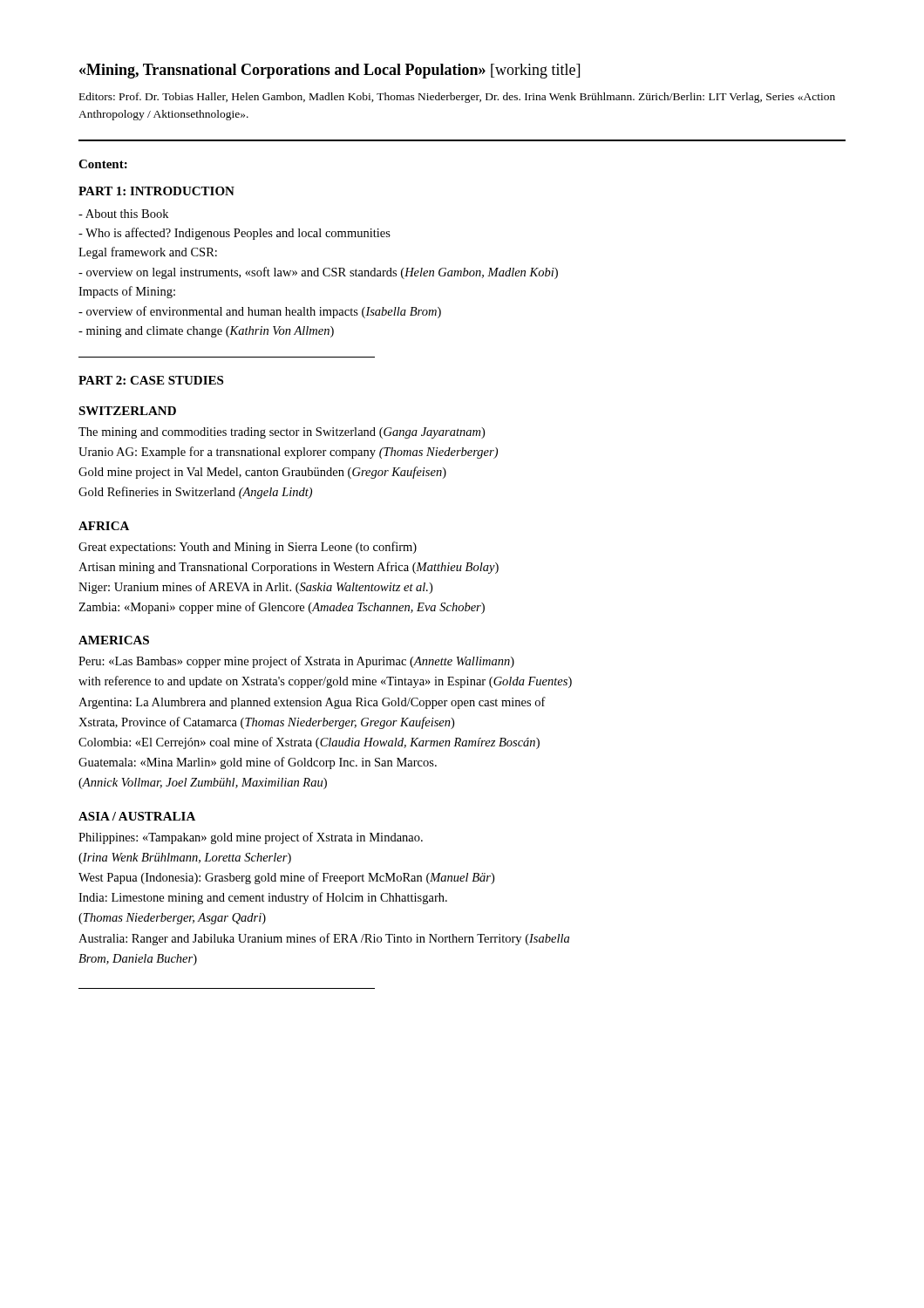
Task: Locate the text block starting "Who is affected?"
Action: click(234, 233)
